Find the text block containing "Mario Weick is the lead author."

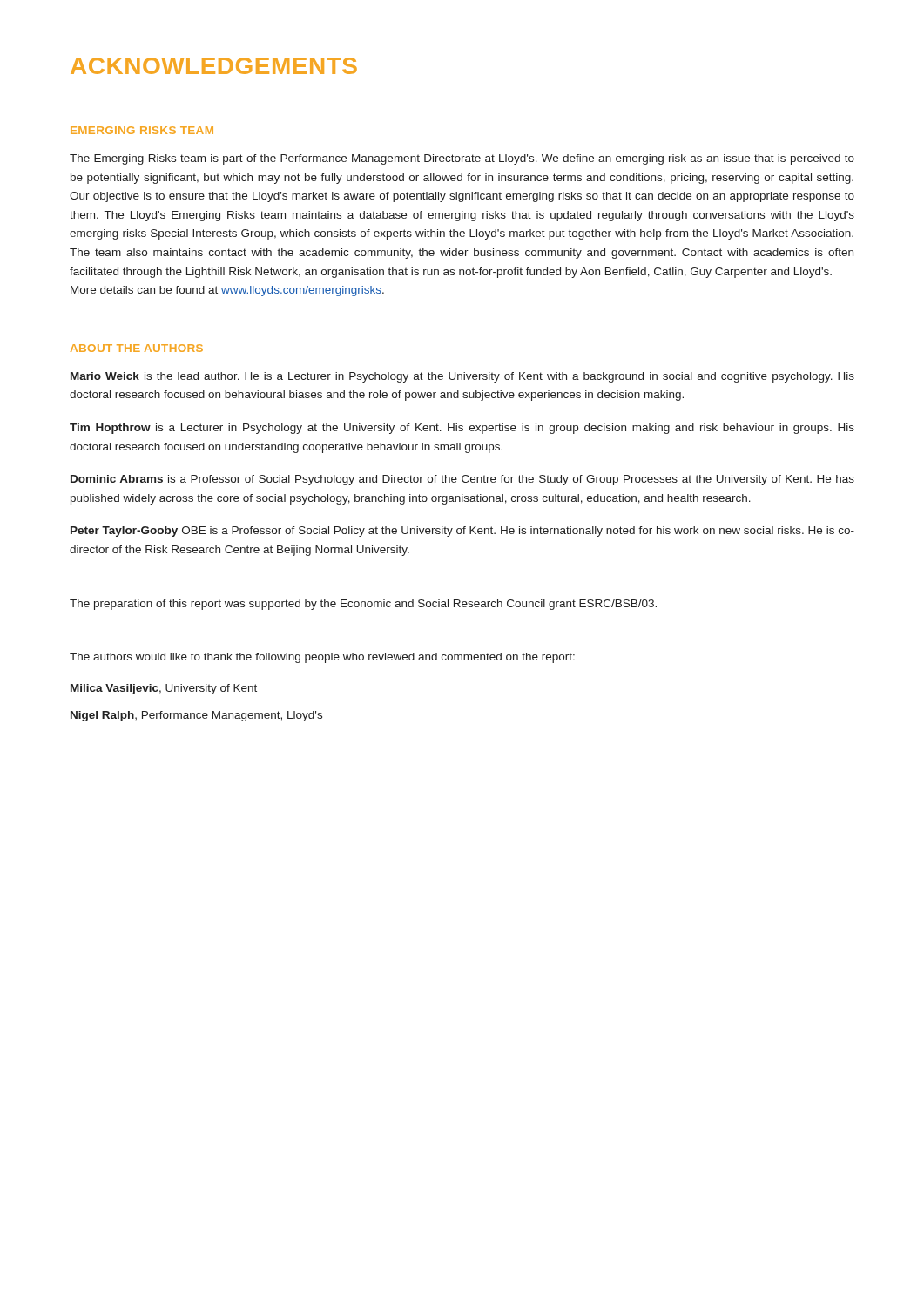(462, 385)
